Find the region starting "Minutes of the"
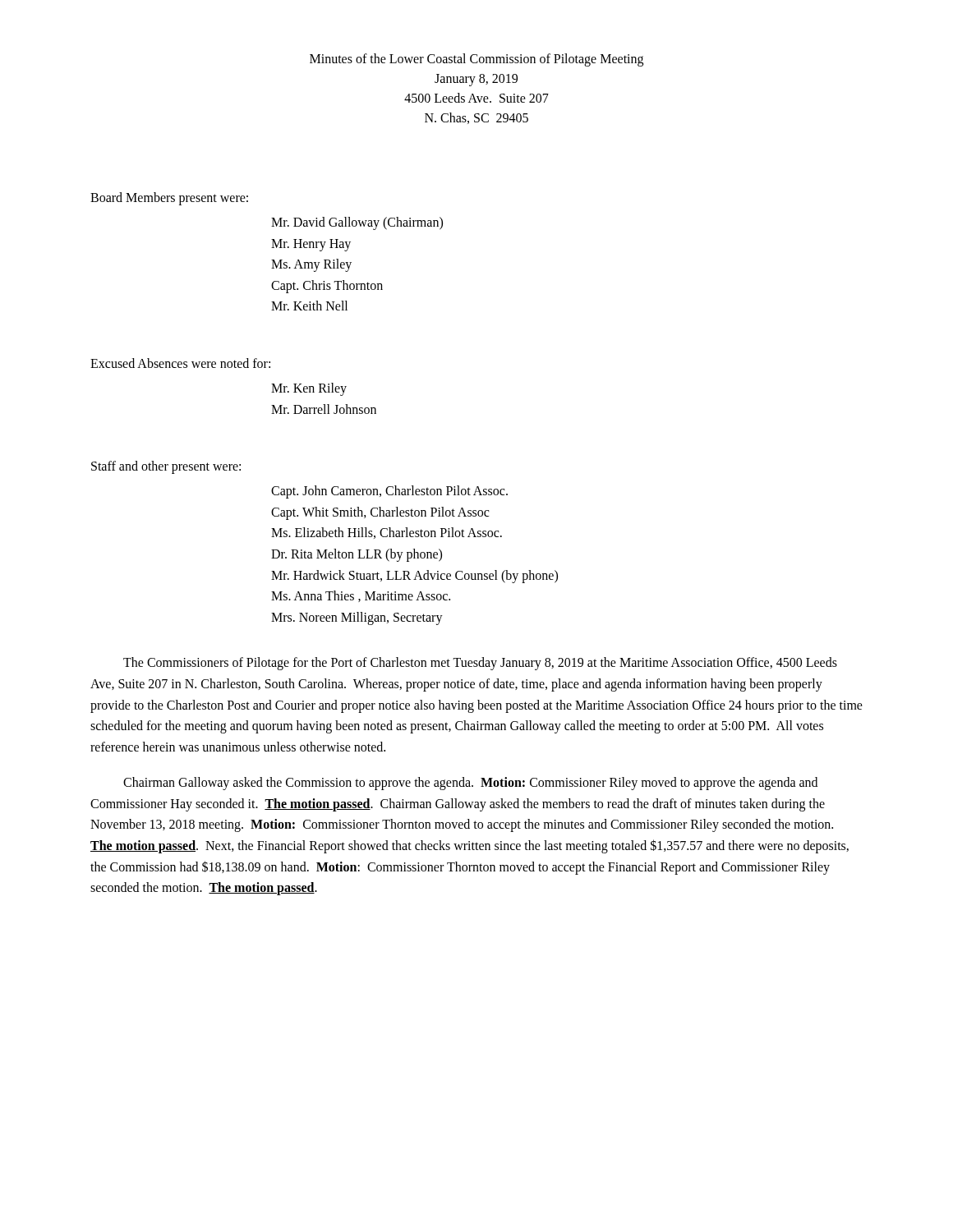The width and height of the screenshot is (953, 1232). coord(476,88)
